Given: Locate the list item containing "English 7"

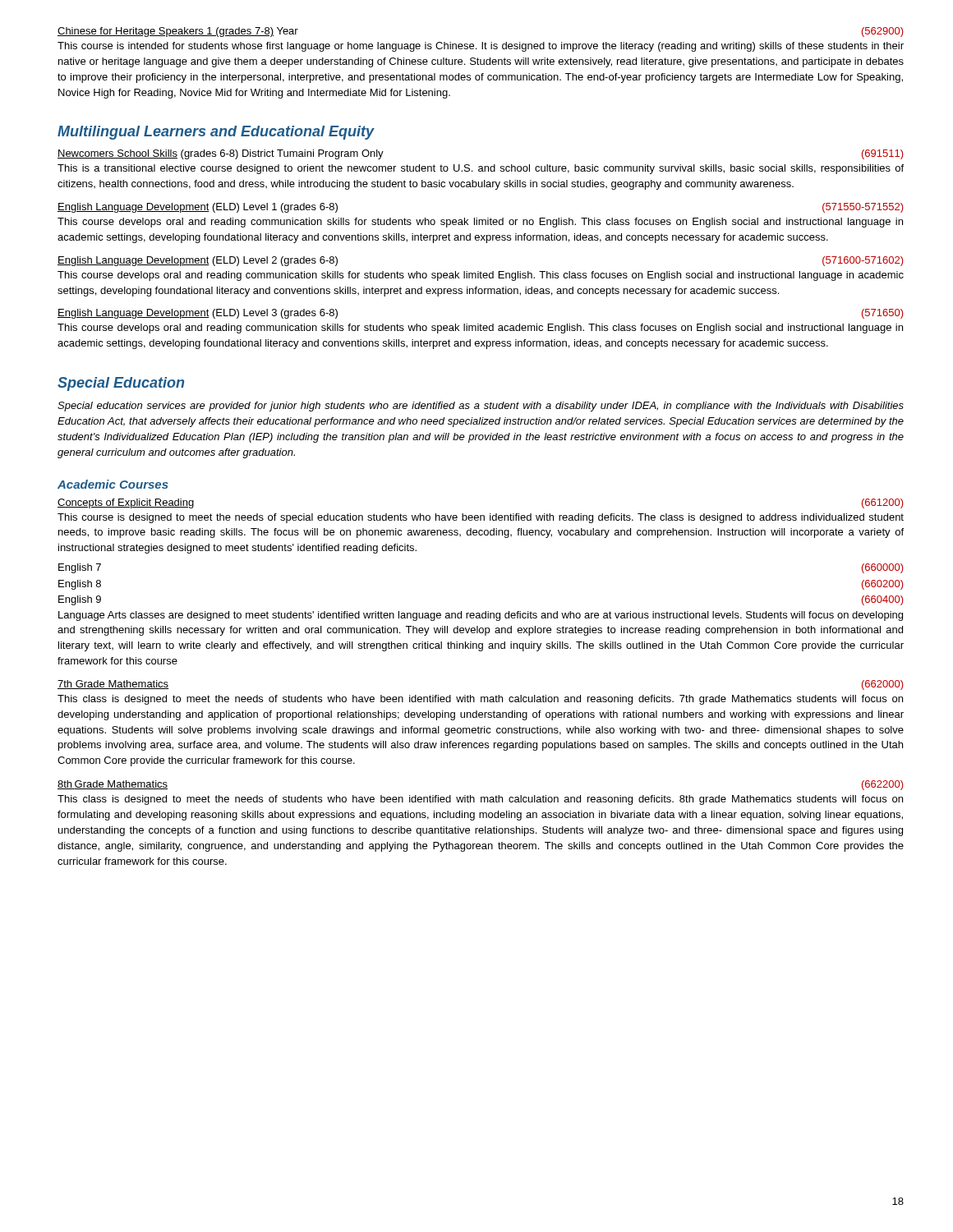Looking at the screenshot, I should tap(79, 567).
